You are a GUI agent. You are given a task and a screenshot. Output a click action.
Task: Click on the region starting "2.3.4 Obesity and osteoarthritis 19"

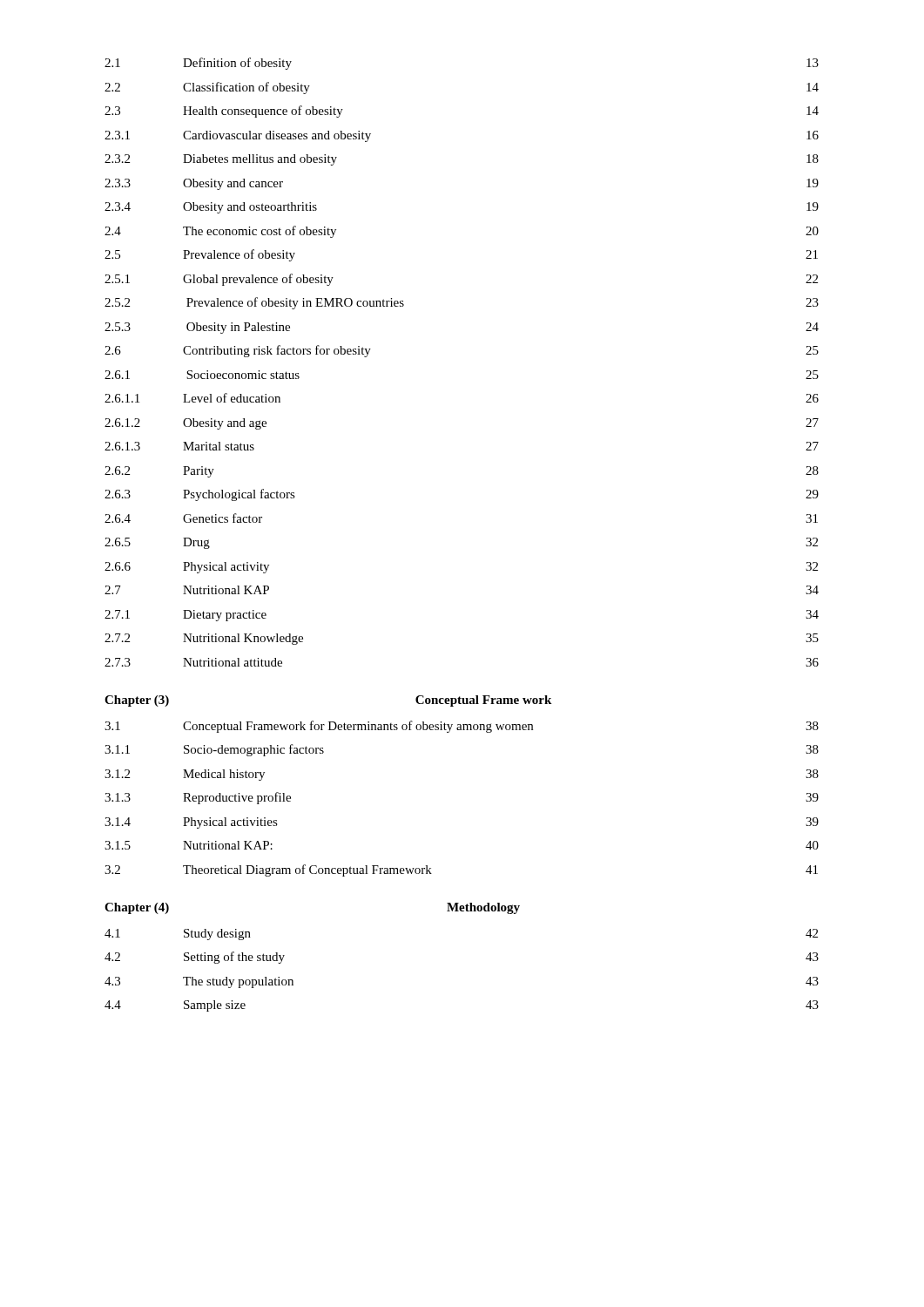[119, 208]
